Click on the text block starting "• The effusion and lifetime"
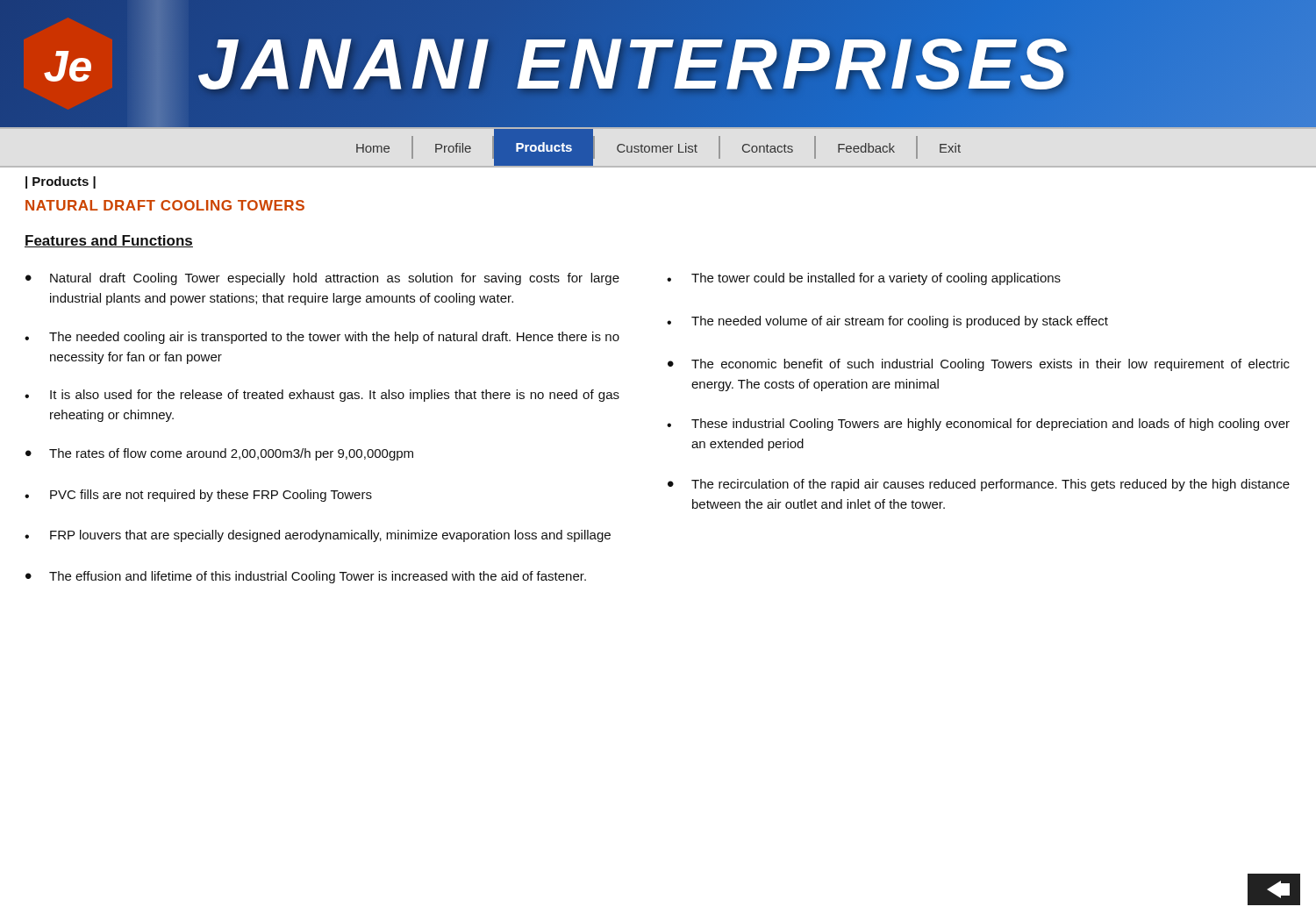This screenshot has width=1316, height=921. tap(306, 578)
